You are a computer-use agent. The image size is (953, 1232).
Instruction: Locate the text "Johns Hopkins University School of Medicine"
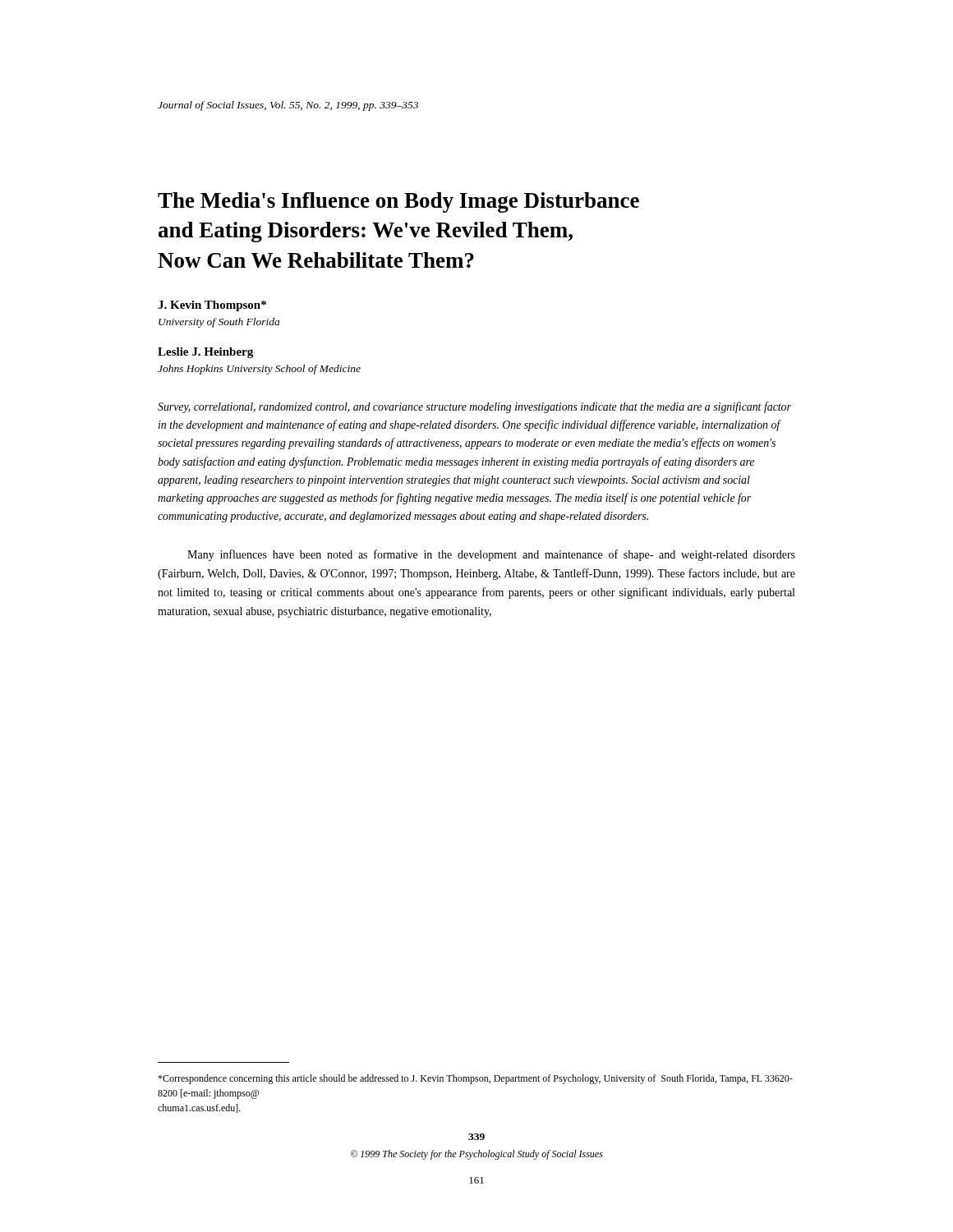point(259,369)
